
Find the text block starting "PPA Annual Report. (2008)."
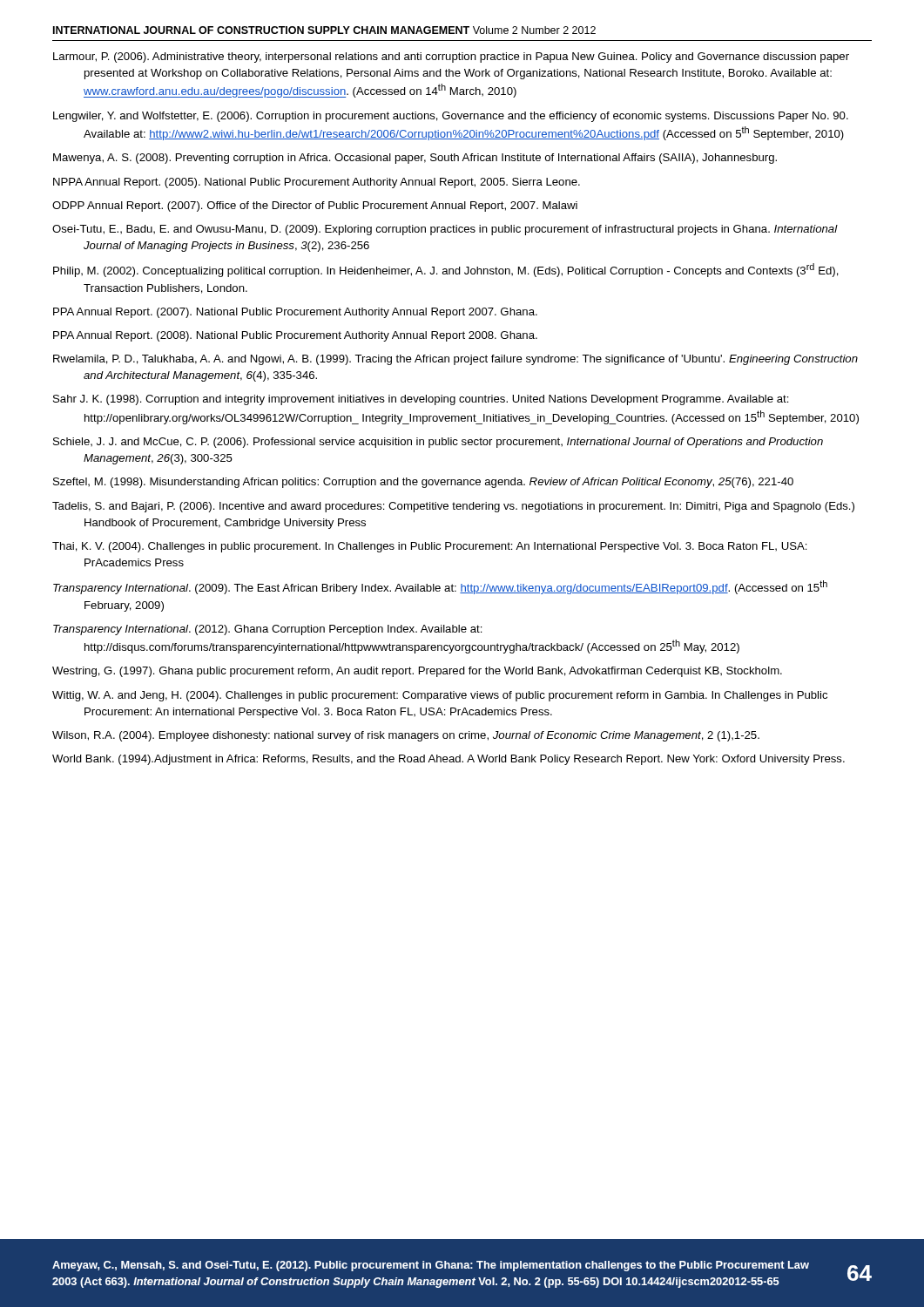tap(295, 335)
